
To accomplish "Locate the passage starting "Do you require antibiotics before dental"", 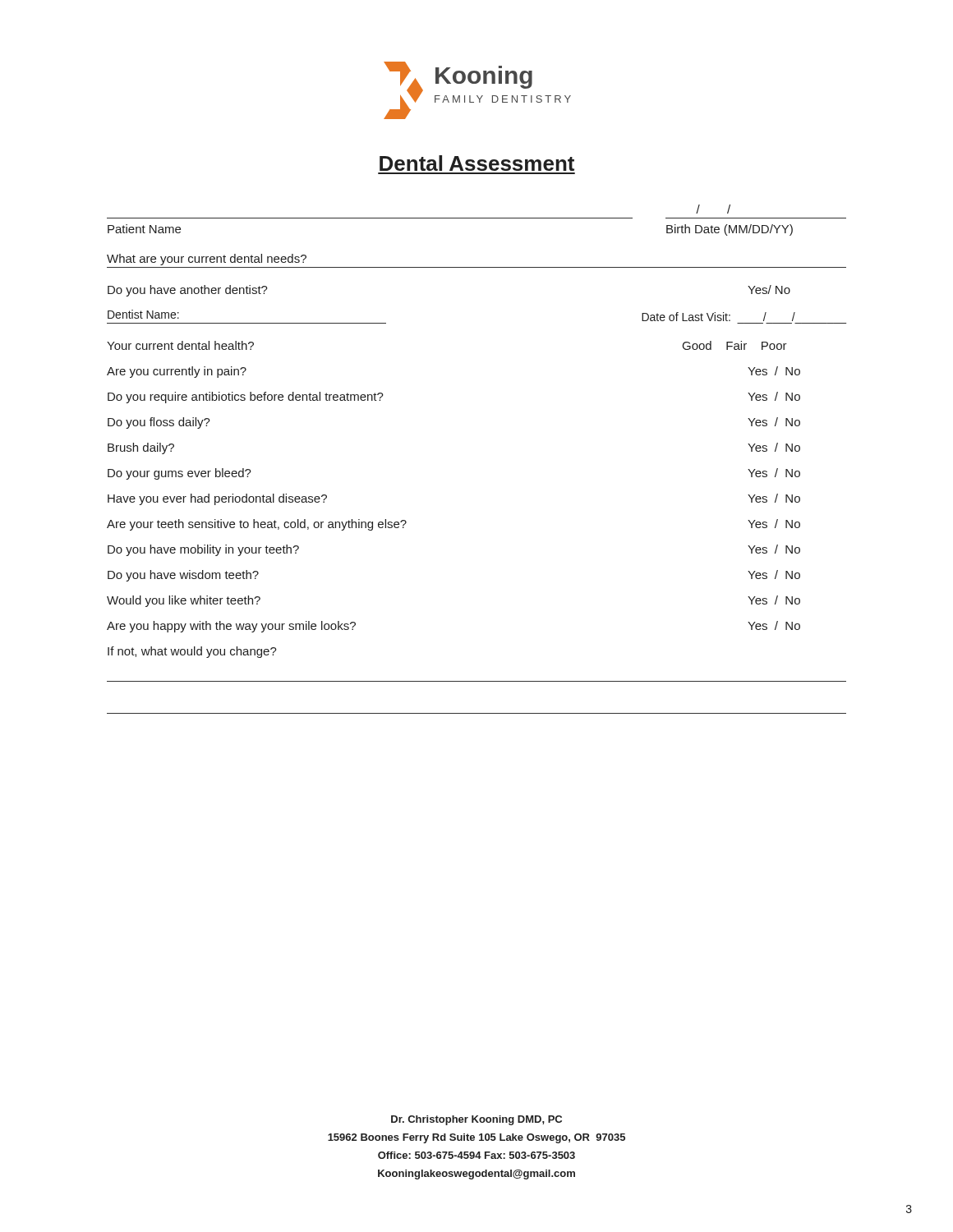I will click(x=243, y=397).
